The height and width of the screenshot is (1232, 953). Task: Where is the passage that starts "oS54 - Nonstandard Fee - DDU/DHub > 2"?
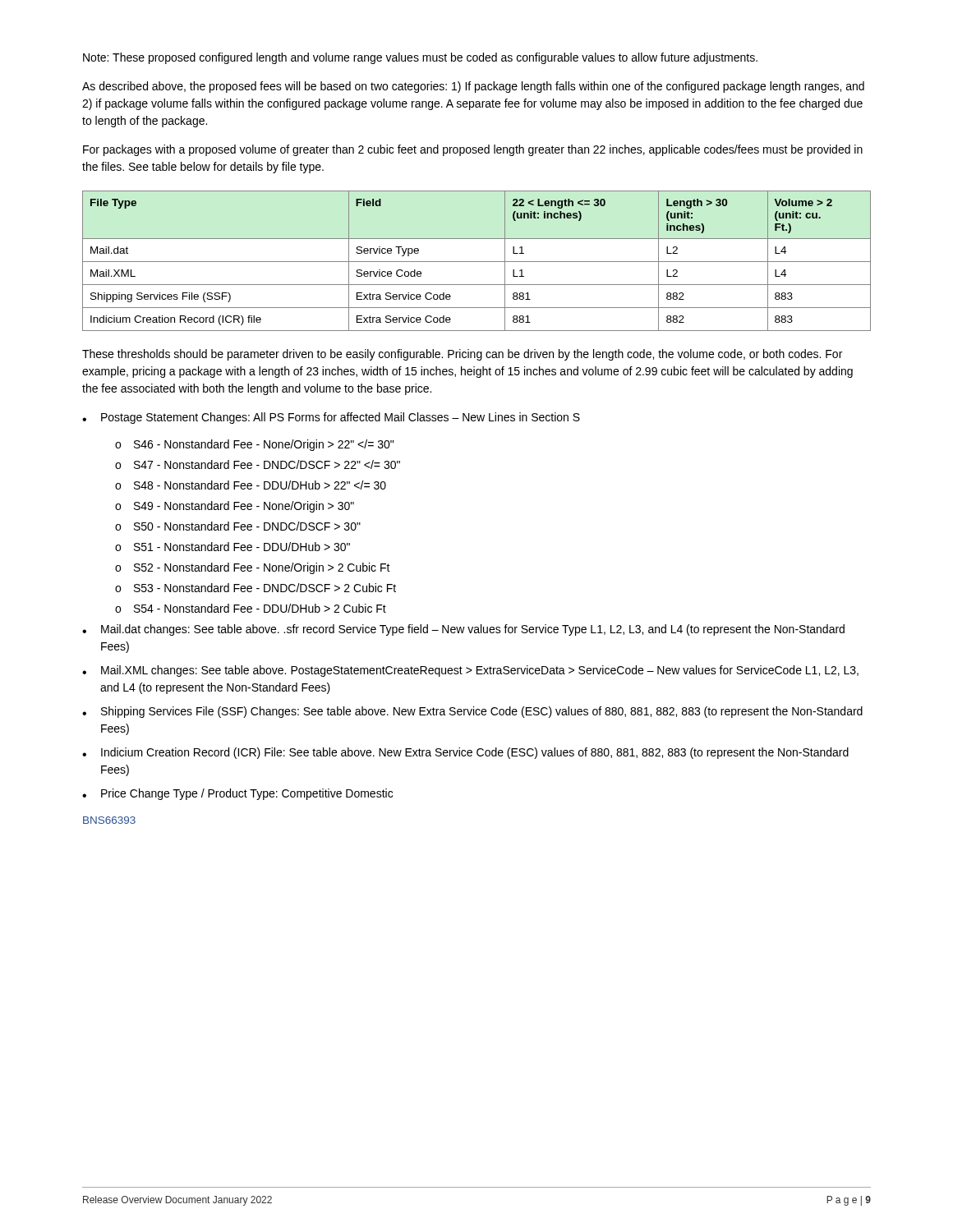250,609
